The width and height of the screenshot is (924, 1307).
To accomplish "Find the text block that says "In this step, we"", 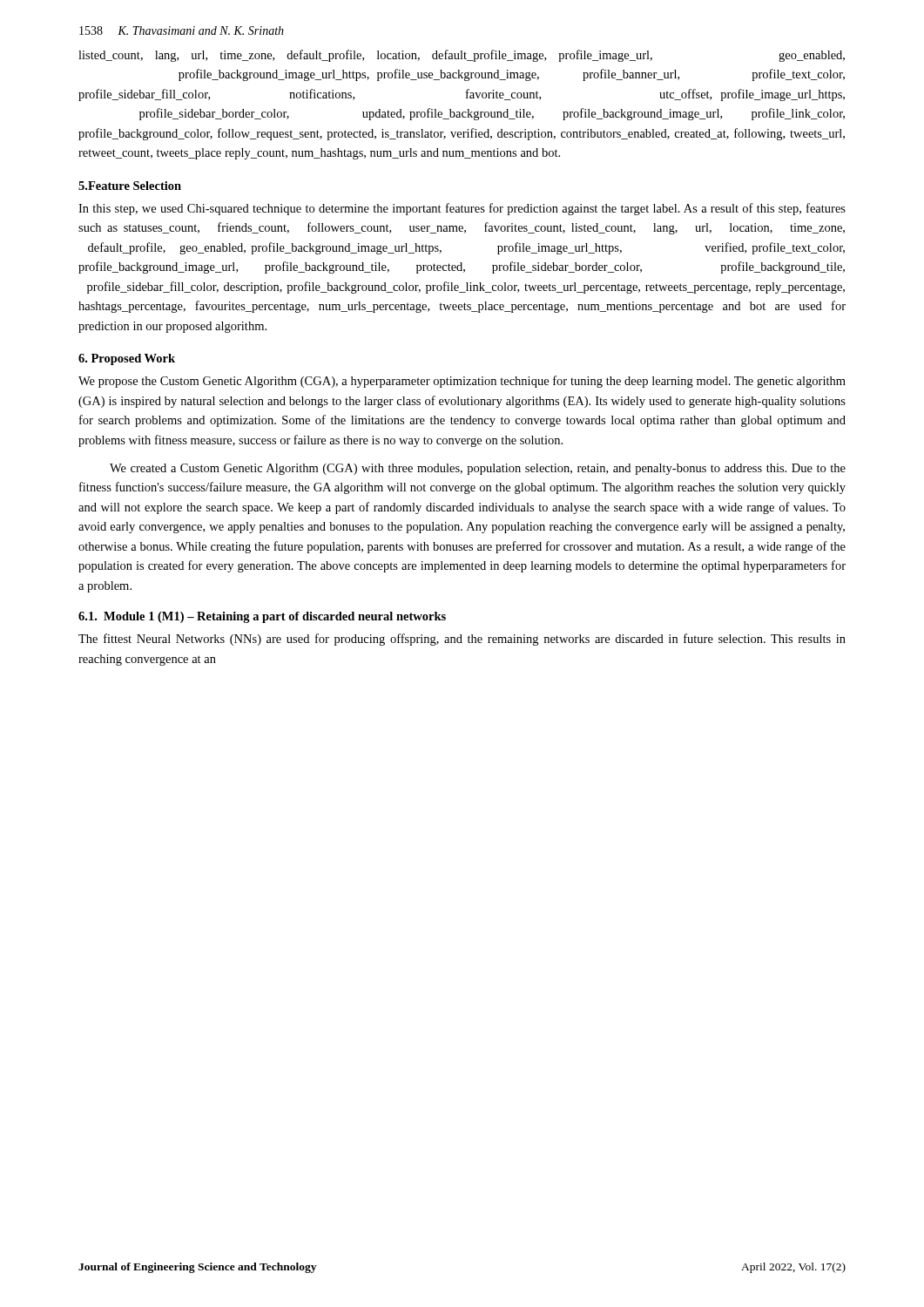I will [462, 267].
